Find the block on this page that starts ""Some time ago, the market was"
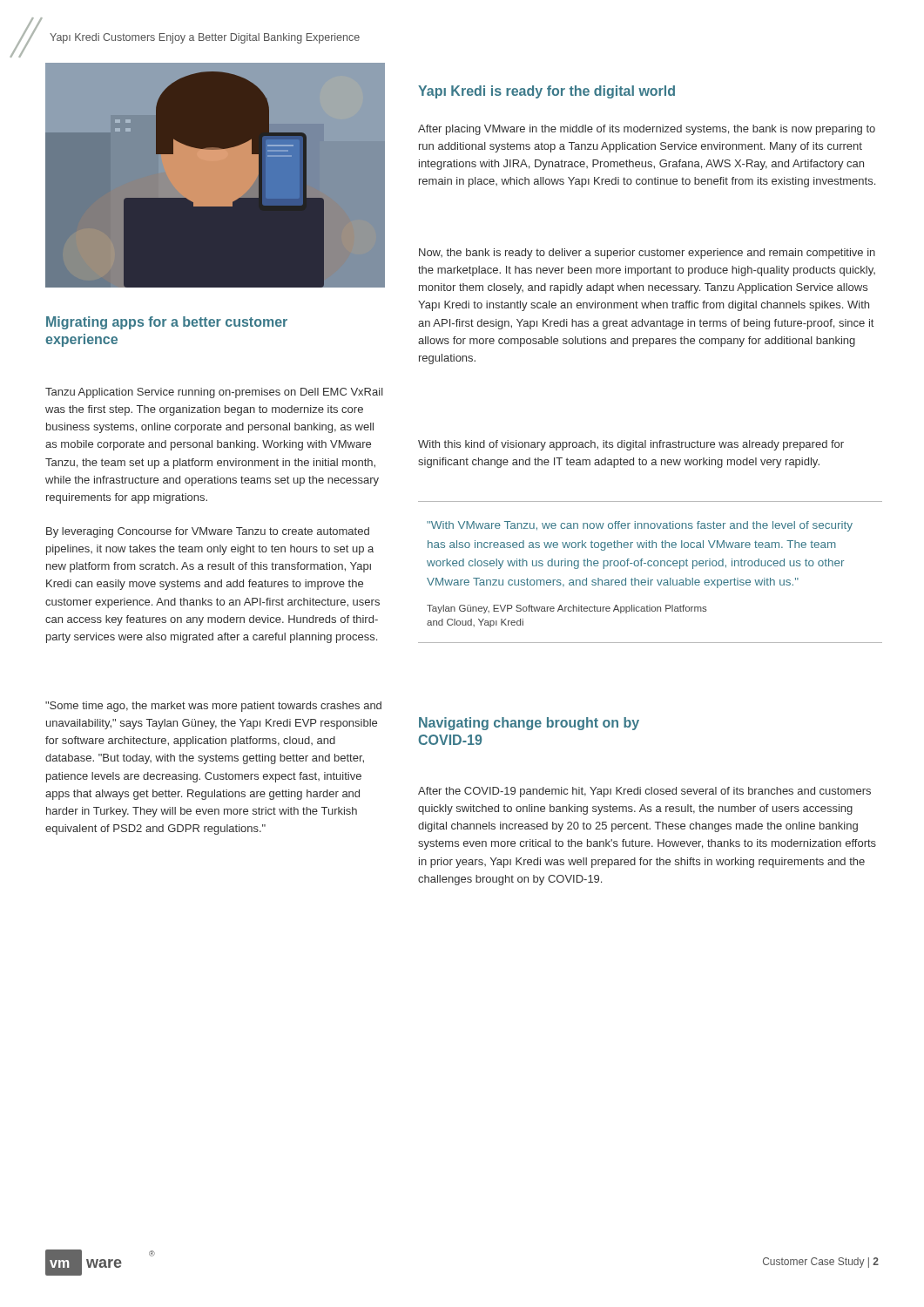This screenshot has width=924, height=1307. (215, 767)
